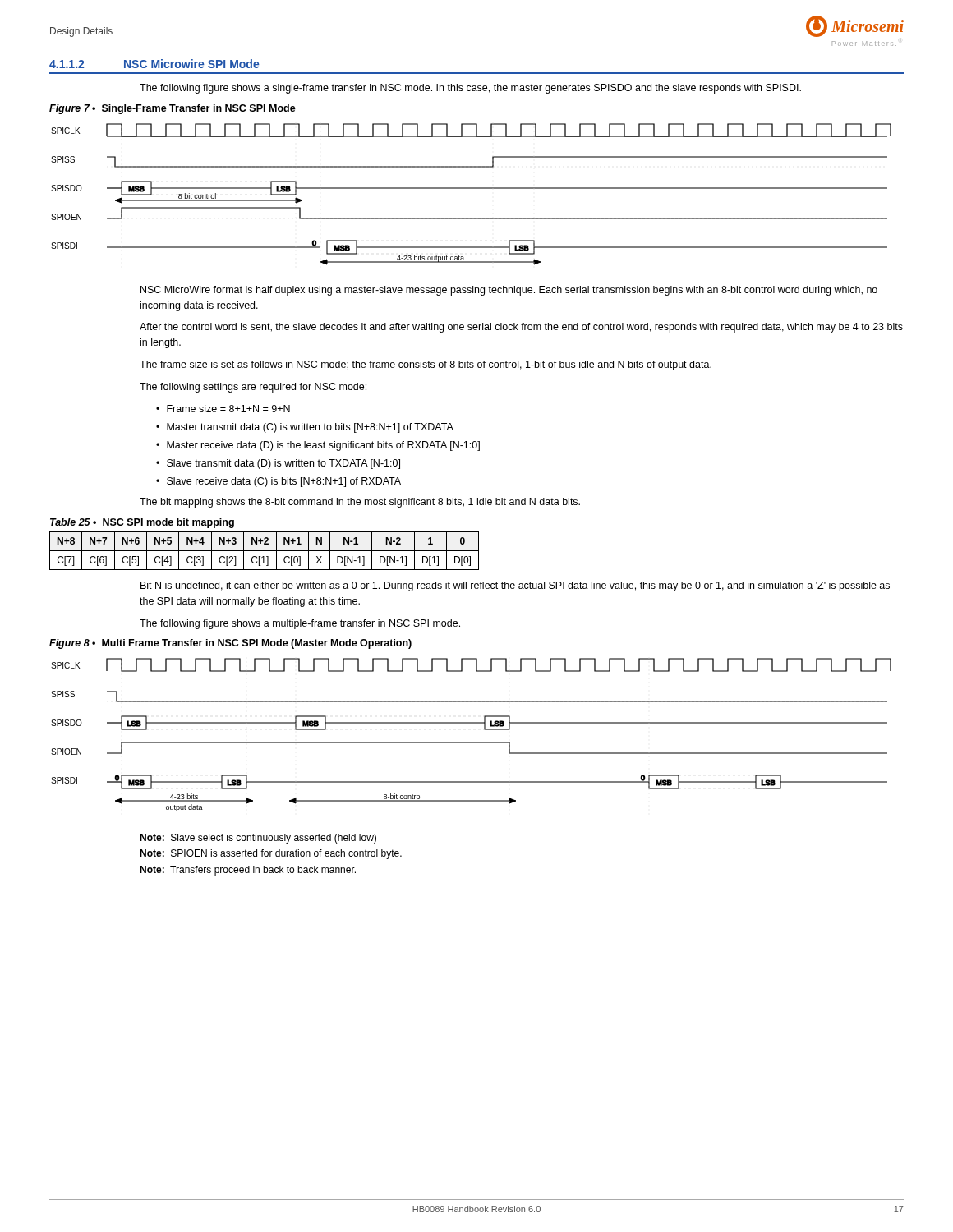Viewport: 953px width, 1232px height.
Task: Navigate to the passage starting "Note: Slave select is continuously"
Action: (258, 838)
